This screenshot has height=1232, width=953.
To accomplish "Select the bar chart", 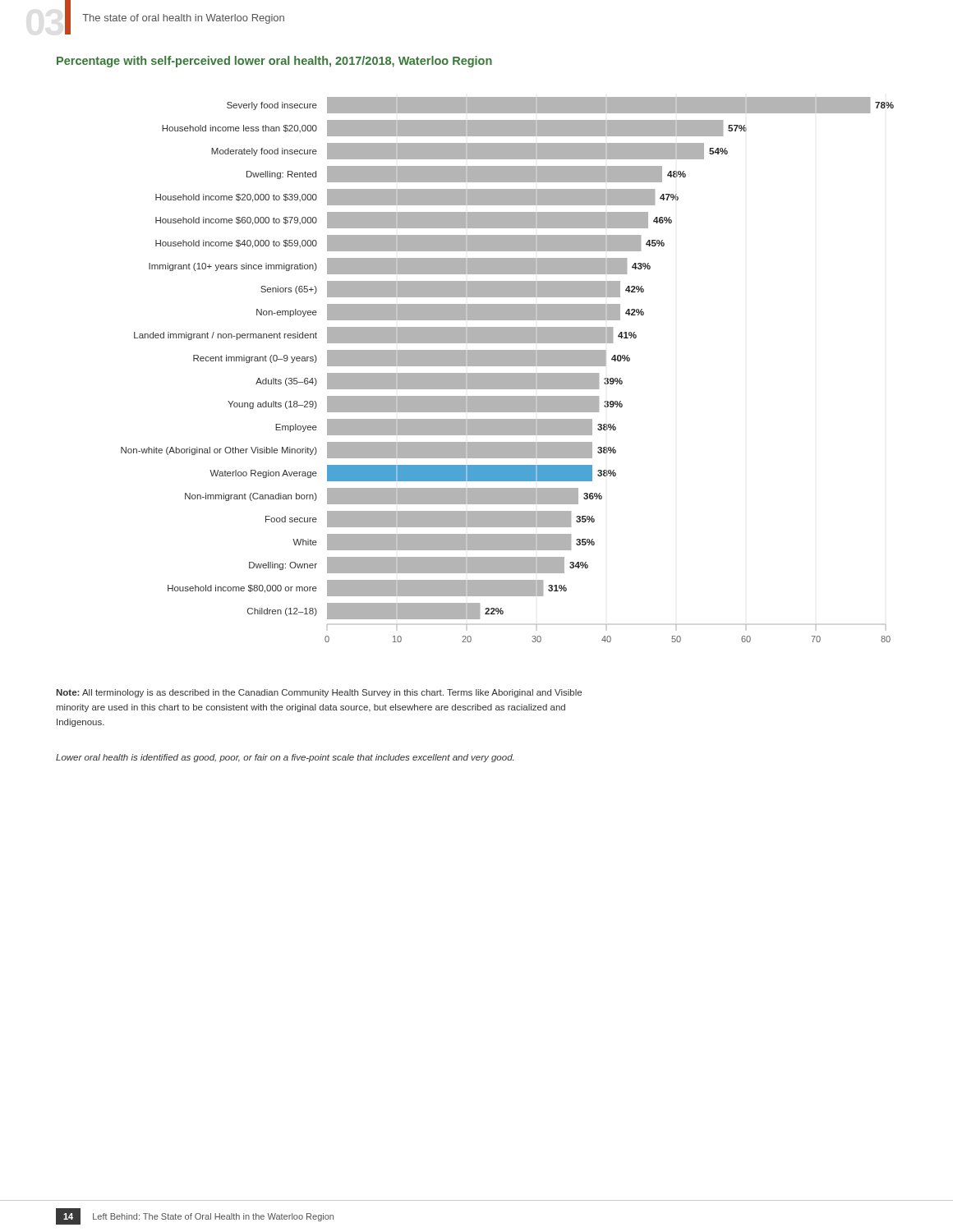I will [487, 378].
